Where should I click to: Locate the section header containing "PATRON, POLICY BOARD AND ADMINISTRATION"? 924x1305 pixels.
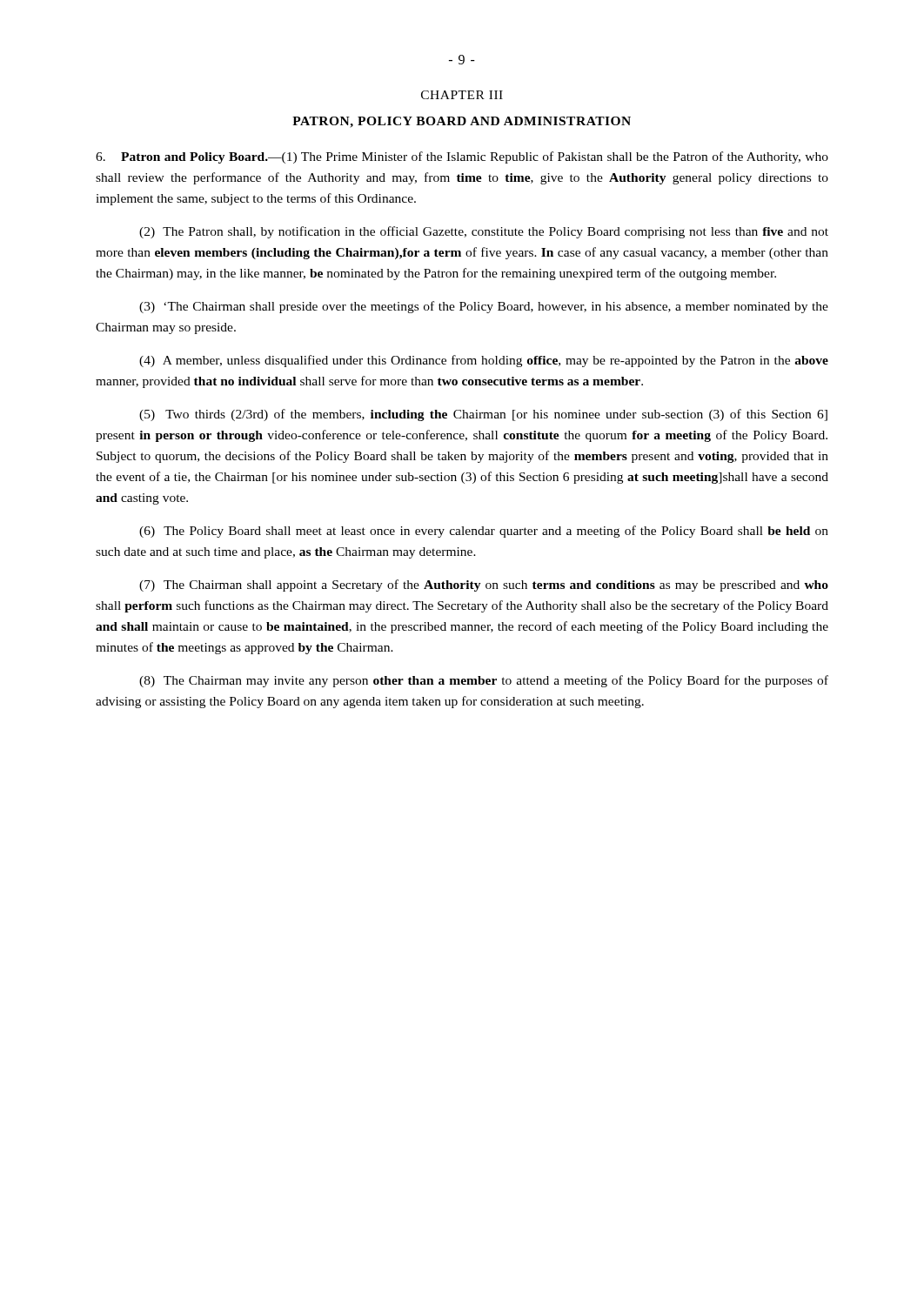coord(462,121)
